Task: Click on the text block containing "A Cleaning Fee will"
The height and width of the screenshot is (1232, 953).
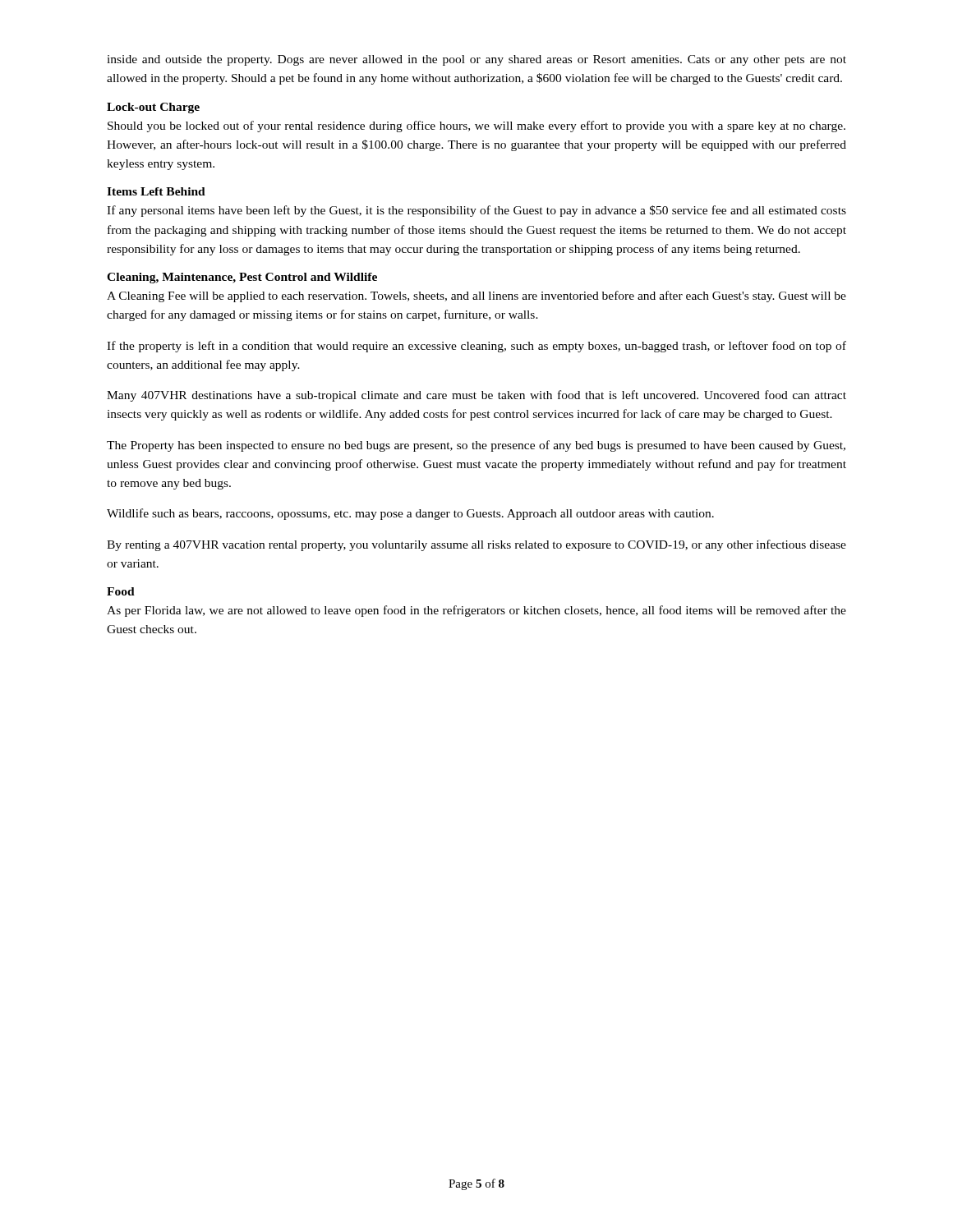Action: (476, 305)
